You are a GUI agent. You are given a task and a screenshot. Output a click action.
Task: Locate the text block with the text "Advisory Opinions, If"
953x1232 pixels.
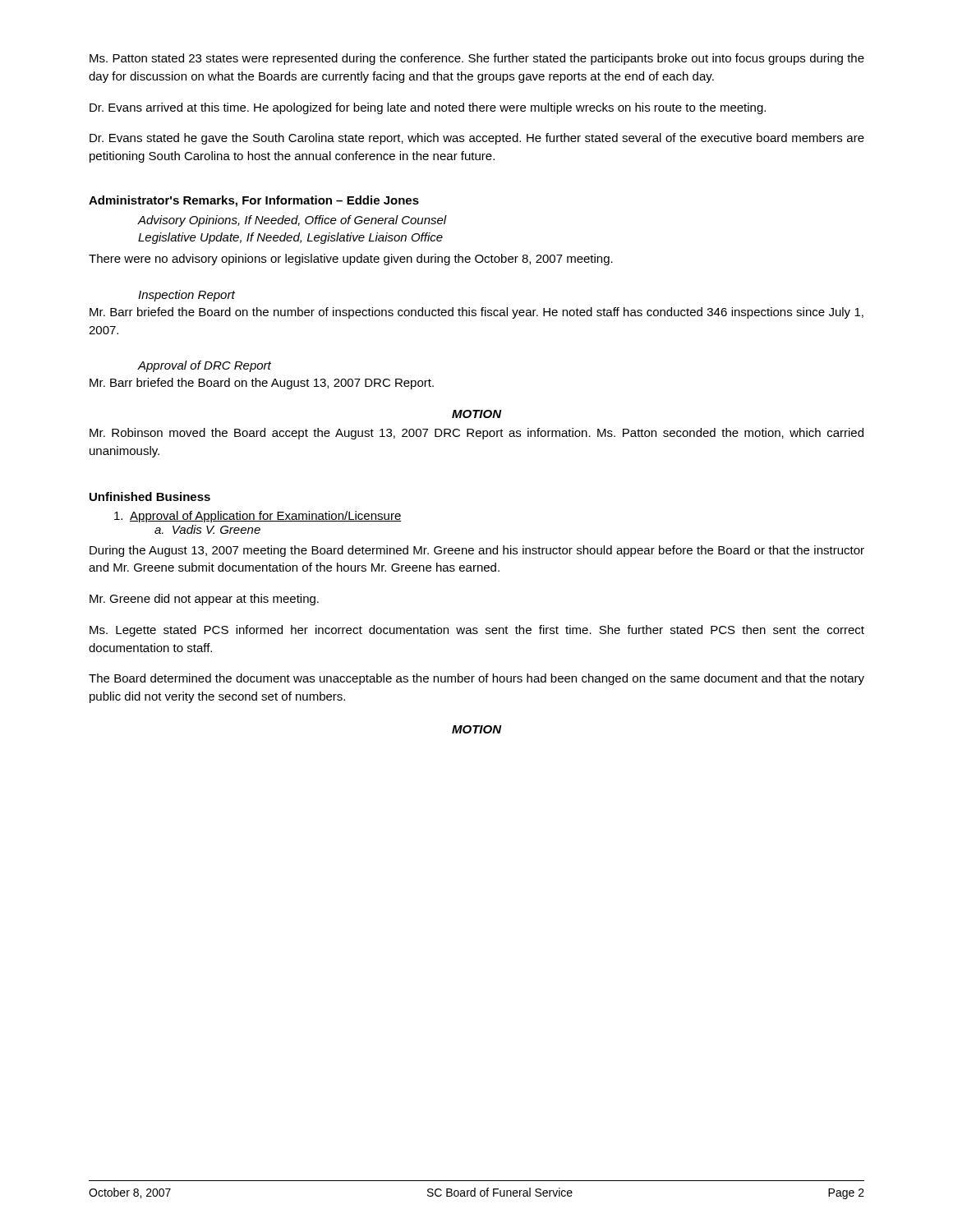coord(292,221)
